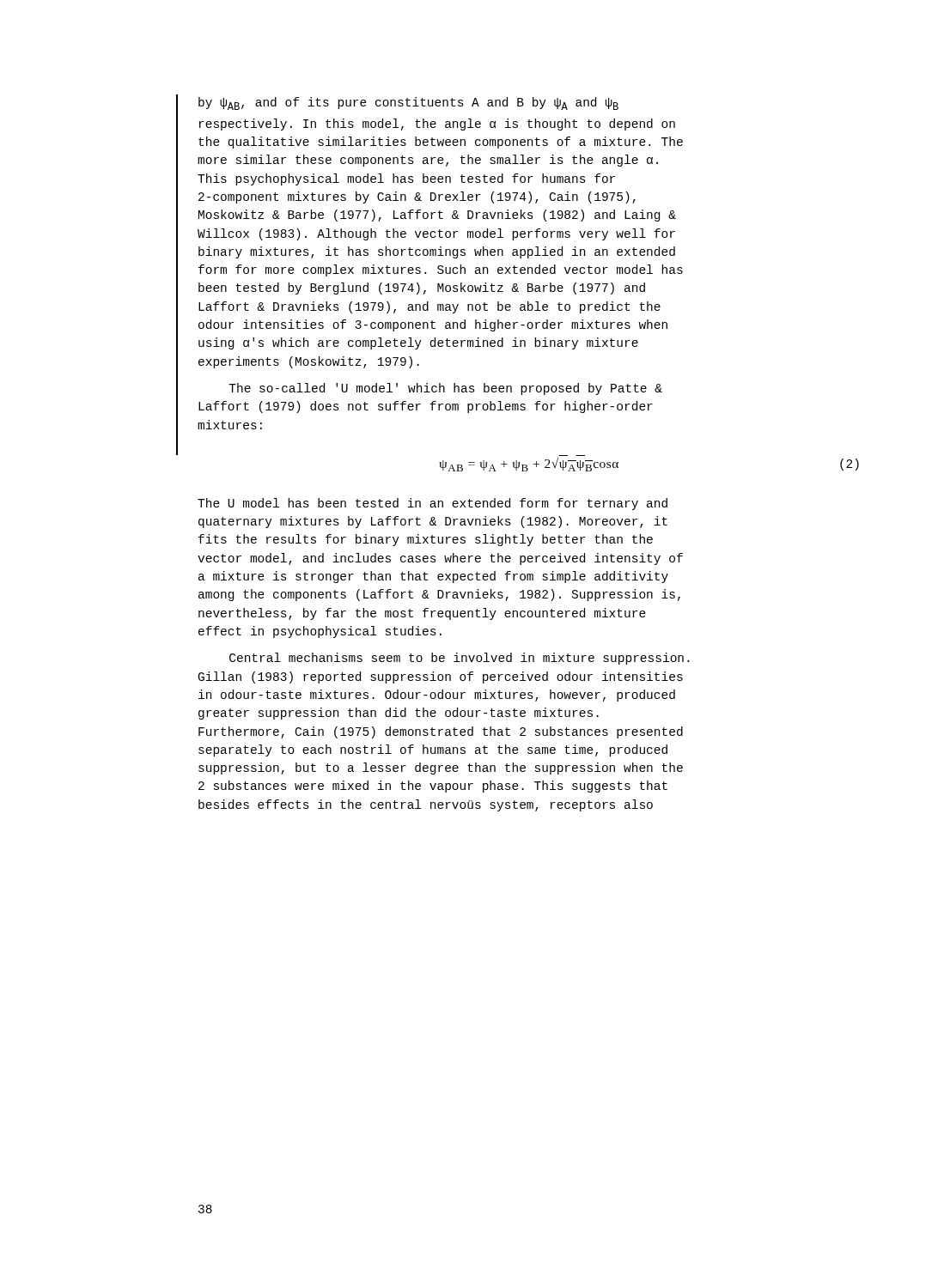
Task: Locate the text block with the text "Central mechanisms seem to"
Action: pyautogui.click(x=445, y=732)
